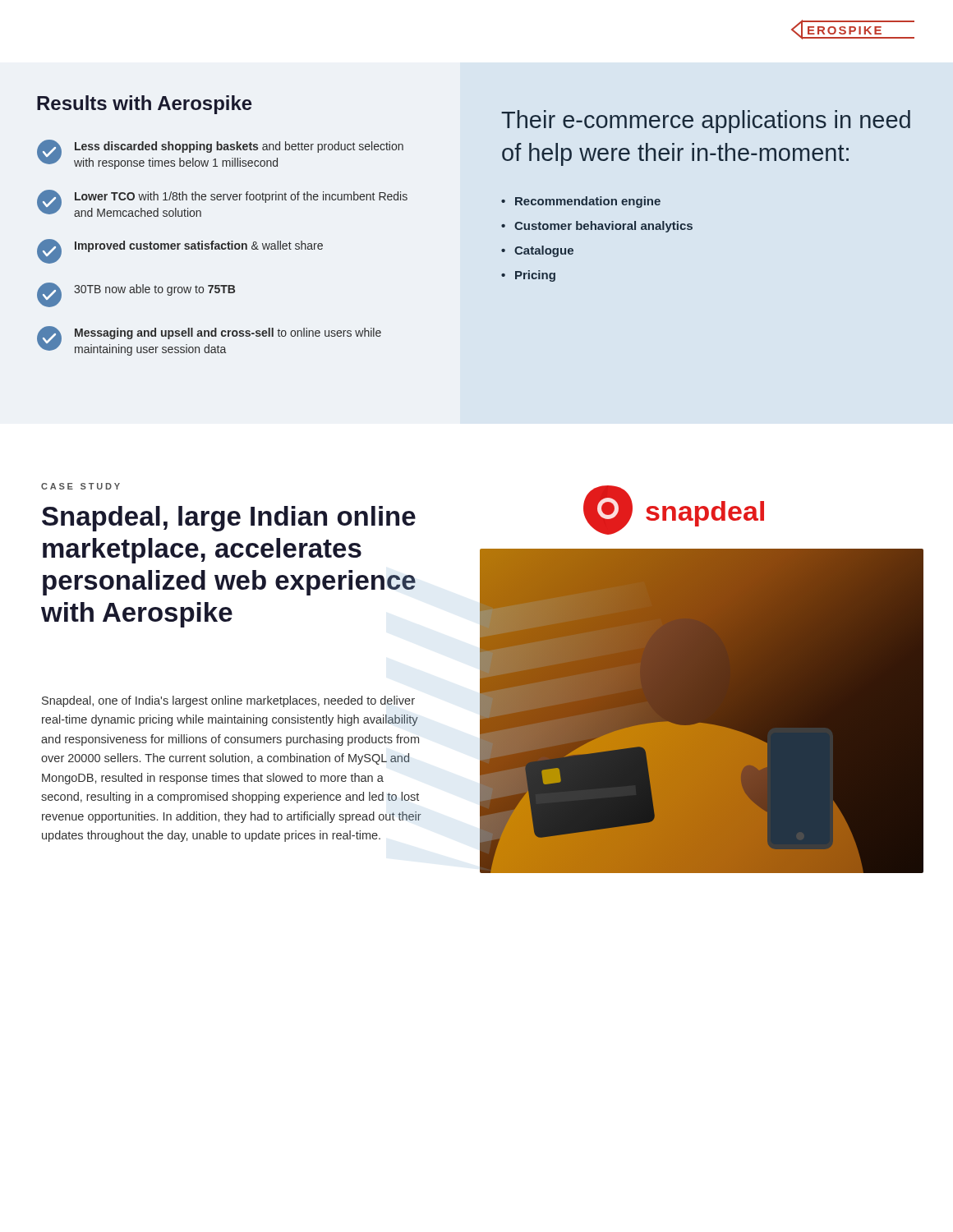Click on the element starting "Less discarded shopping baskets and better product"
The width and height of the screenshot is (953, 1232).
coord(232,155)
